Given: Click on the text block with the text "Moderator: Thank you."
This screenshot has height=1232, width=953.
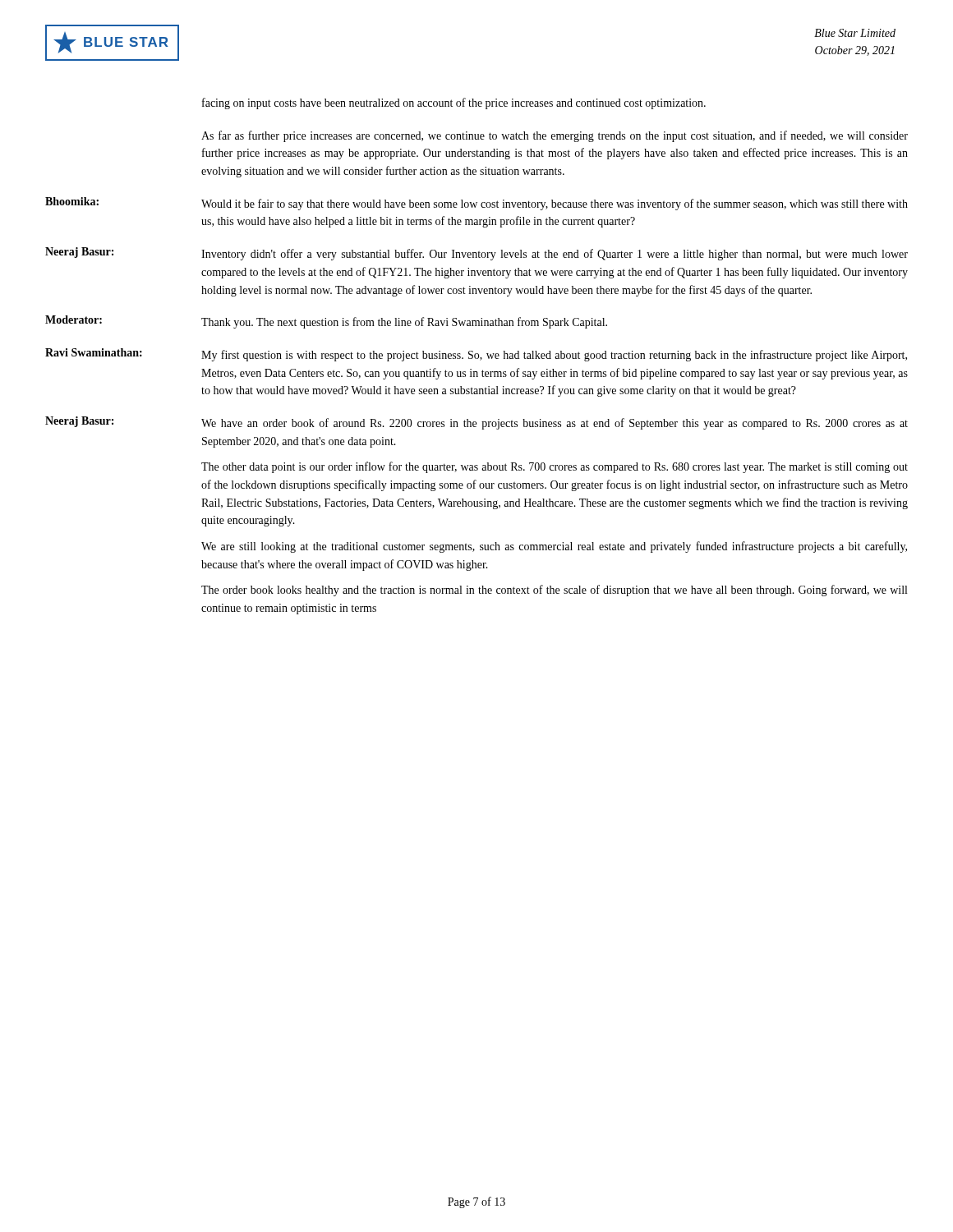Looking at the screenshot, I should click(476, 323).
